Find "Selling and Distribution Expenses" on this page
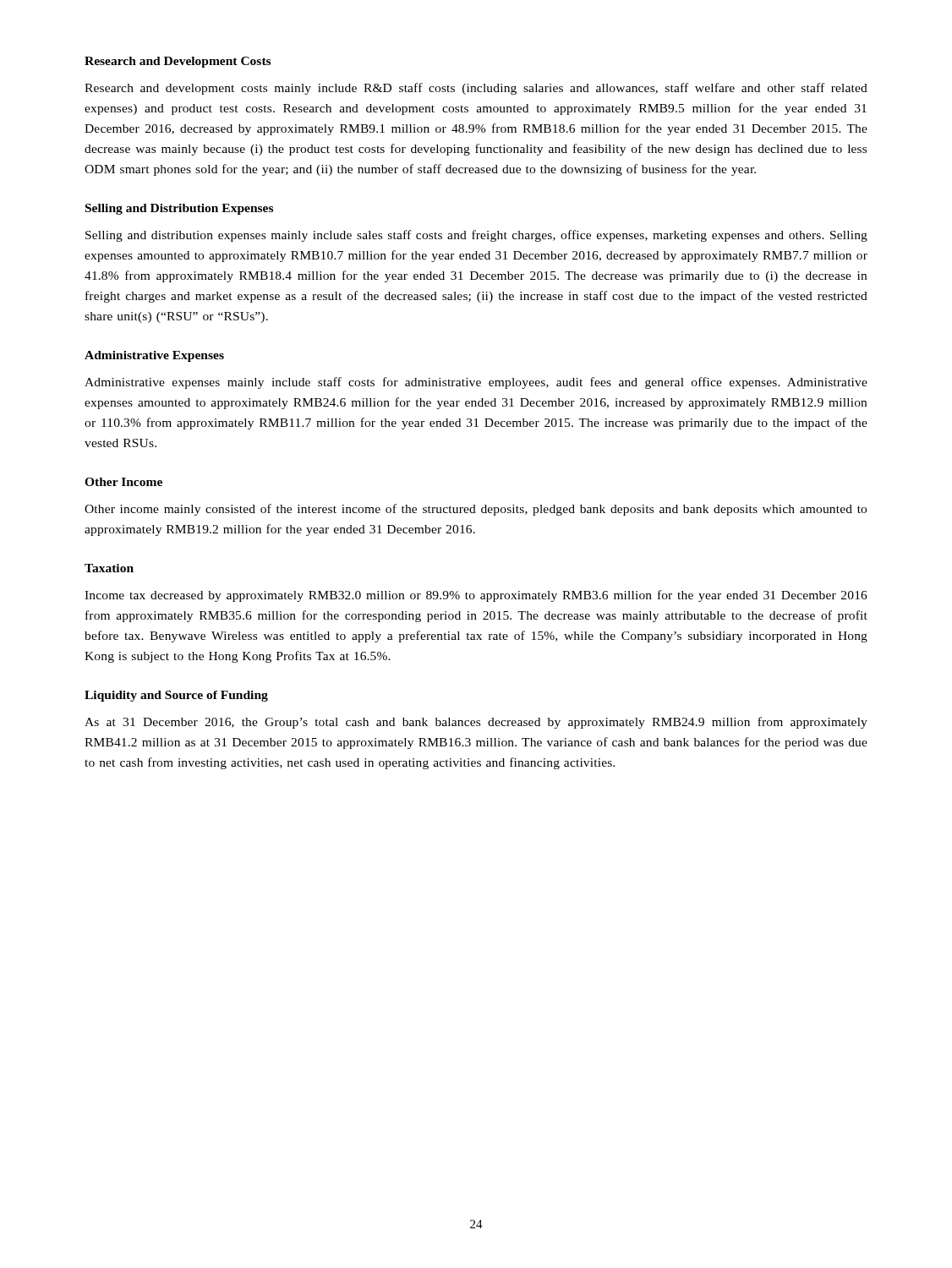Screen dimensions: 1268x952 pos(179,208)
